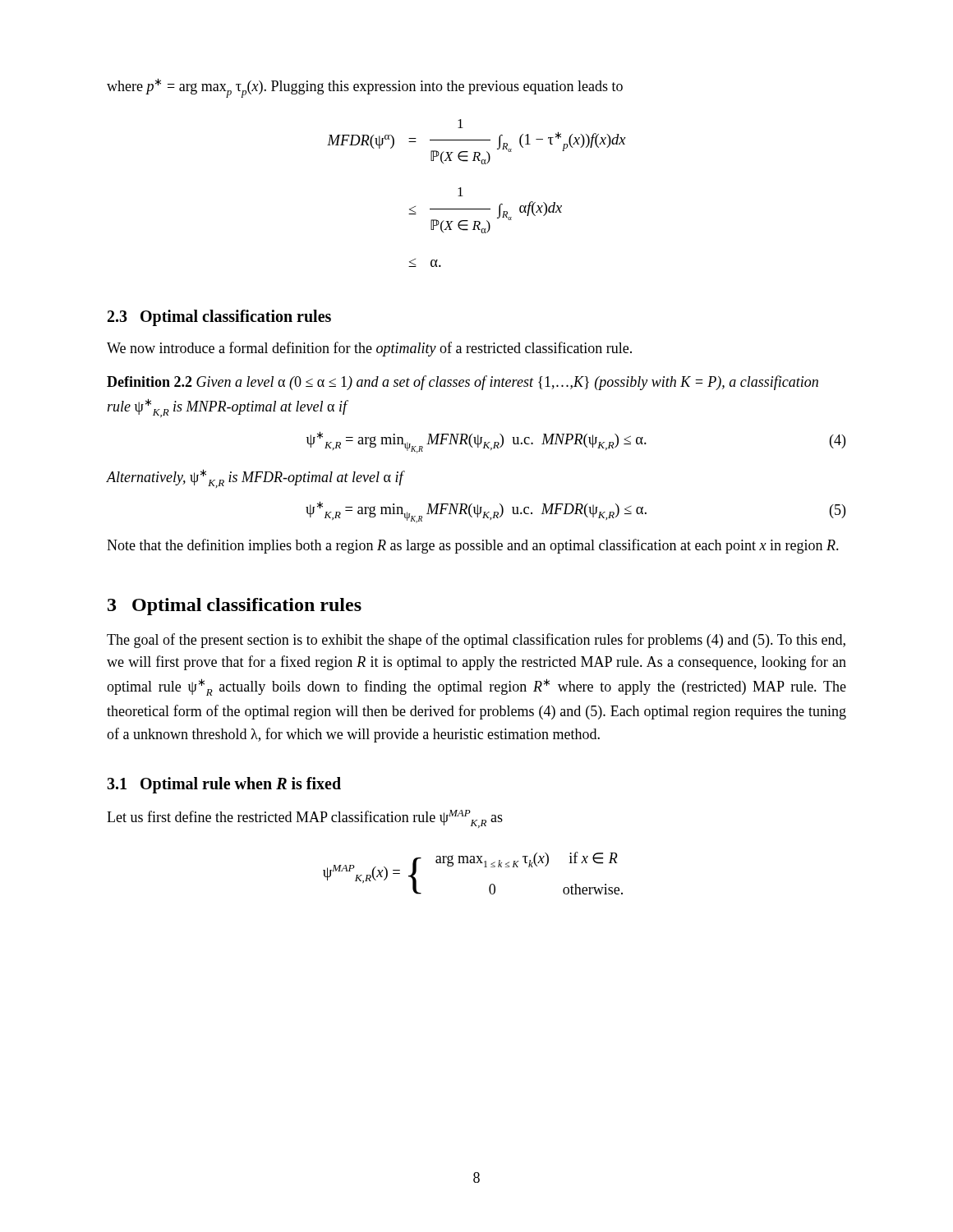Screen dimensions: 1232x953
Task: Where is the passage that starts "where p∗ = arg"?
Action: click(x=365, y=86)
